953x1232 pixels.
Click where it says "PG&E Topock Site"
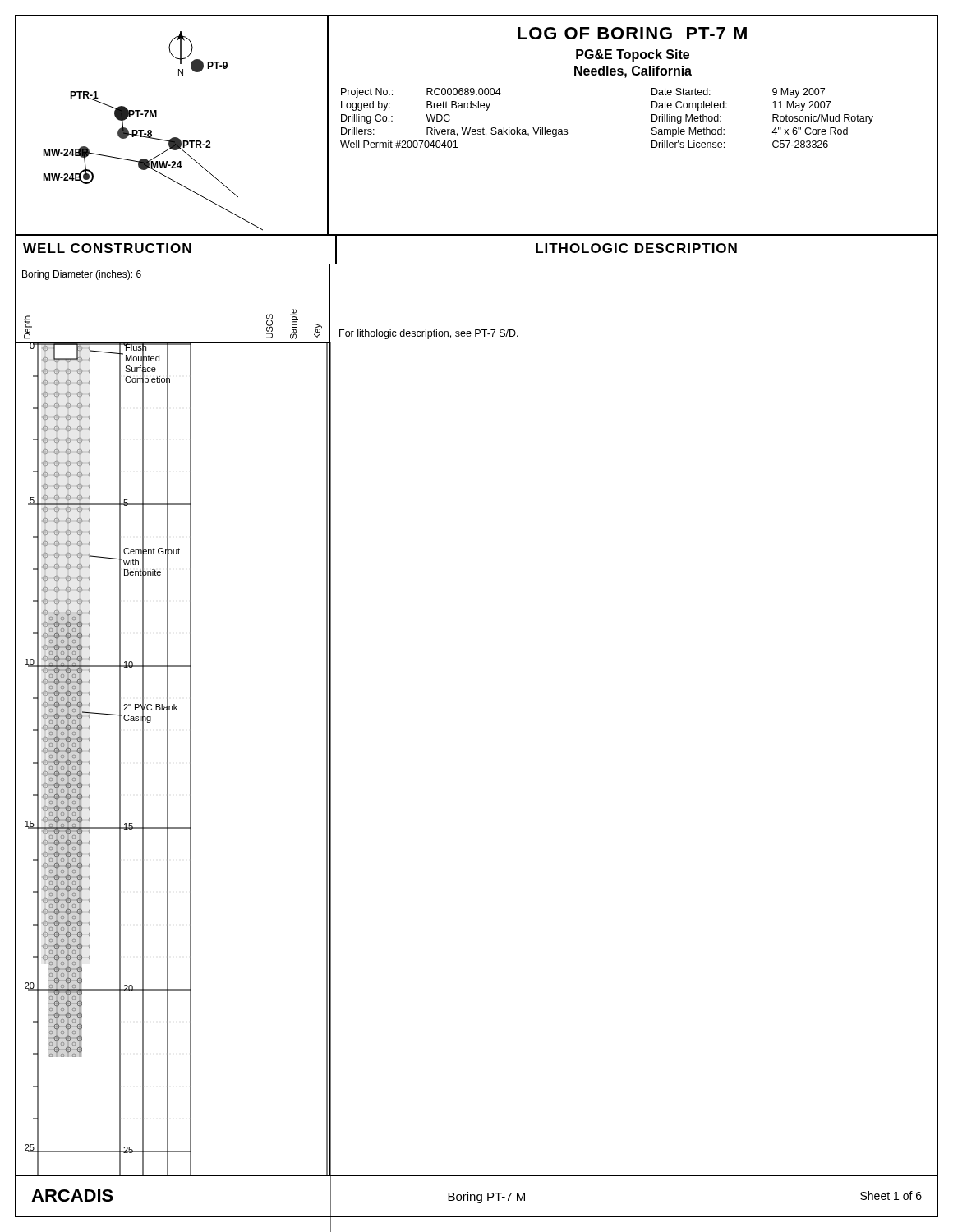tap(633, 55)
